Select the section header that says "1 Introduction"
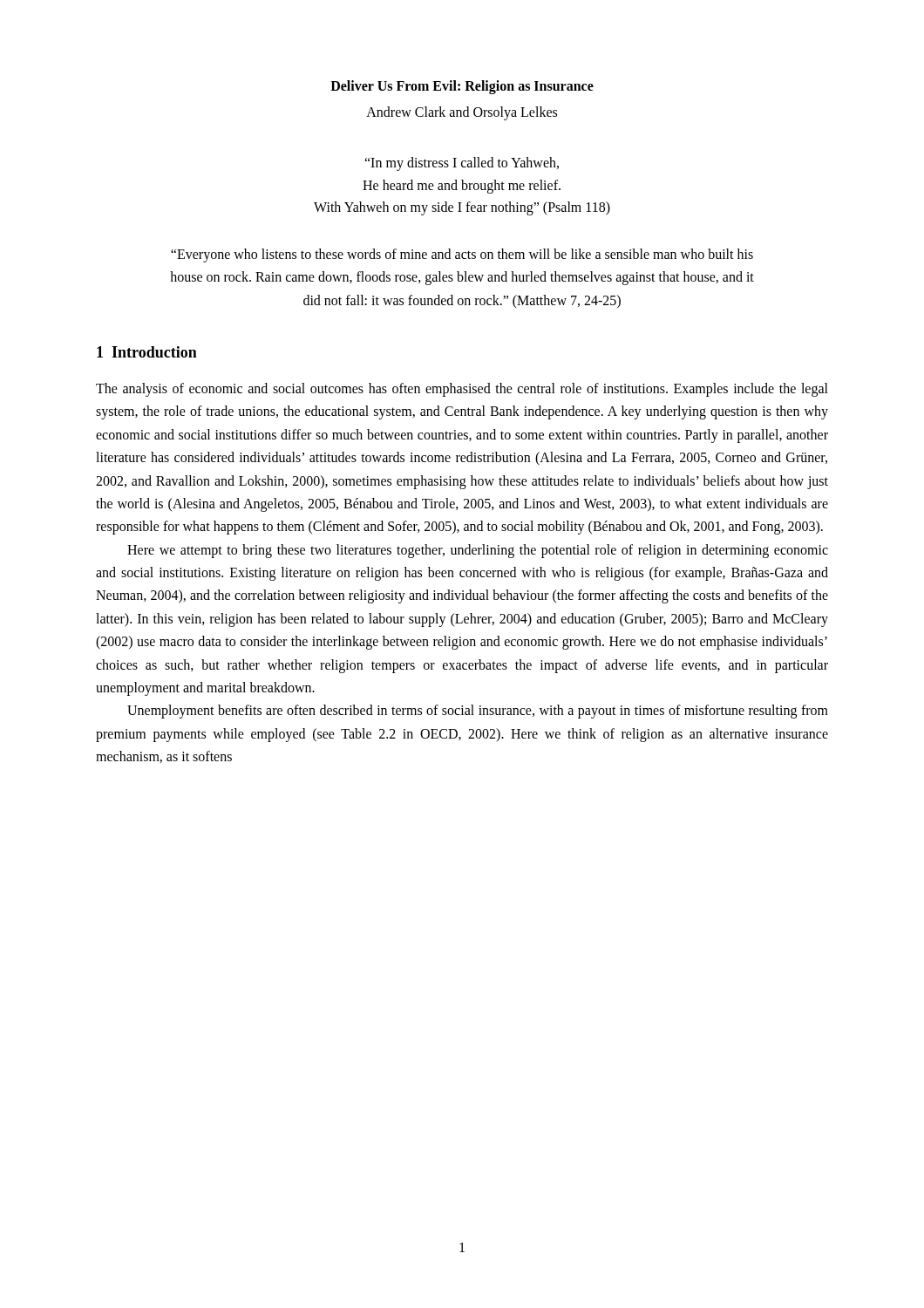 (146, 352)
